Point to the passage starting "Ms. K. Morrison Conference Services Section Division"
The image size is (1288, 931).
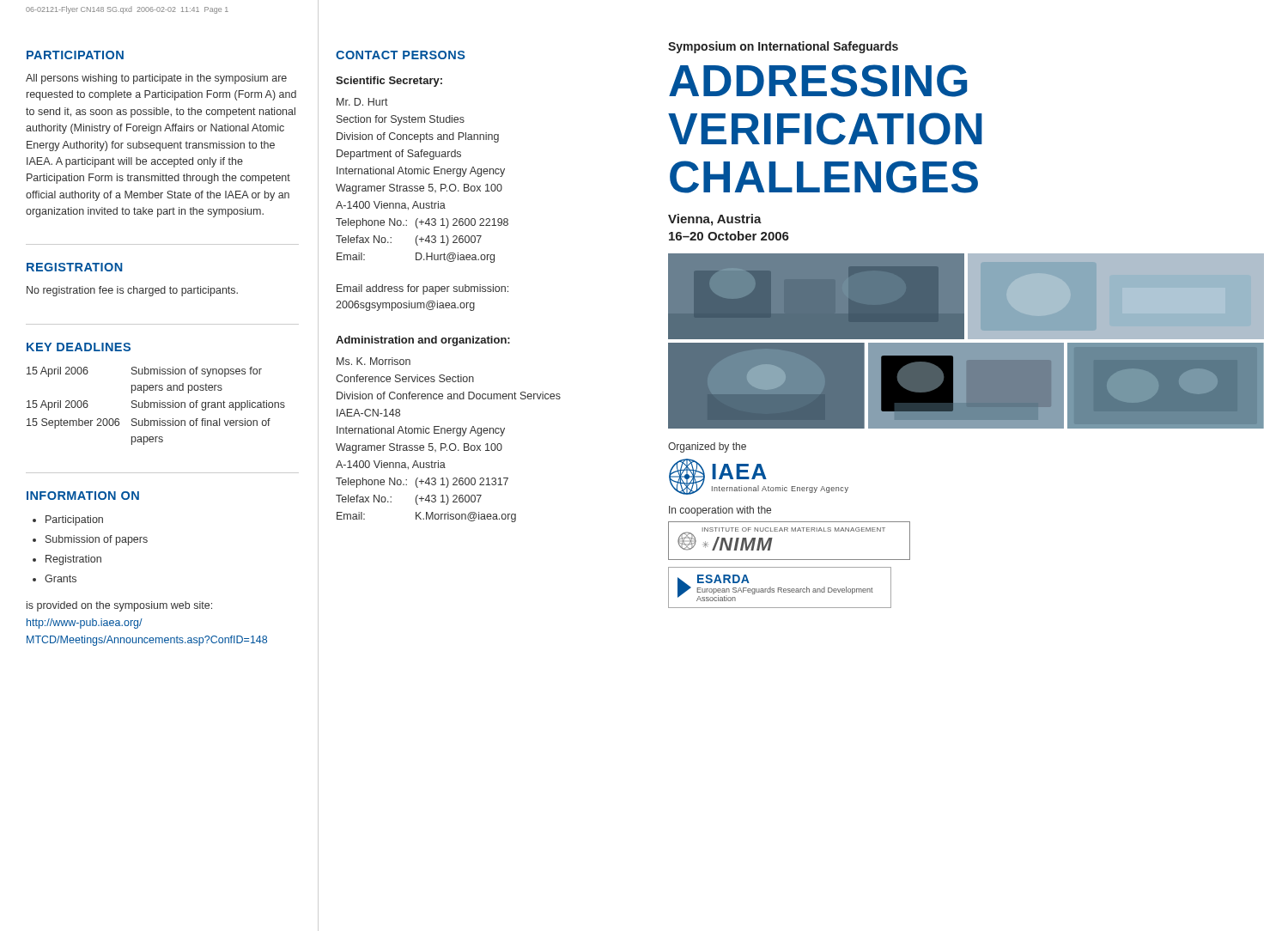coord(448,440)
